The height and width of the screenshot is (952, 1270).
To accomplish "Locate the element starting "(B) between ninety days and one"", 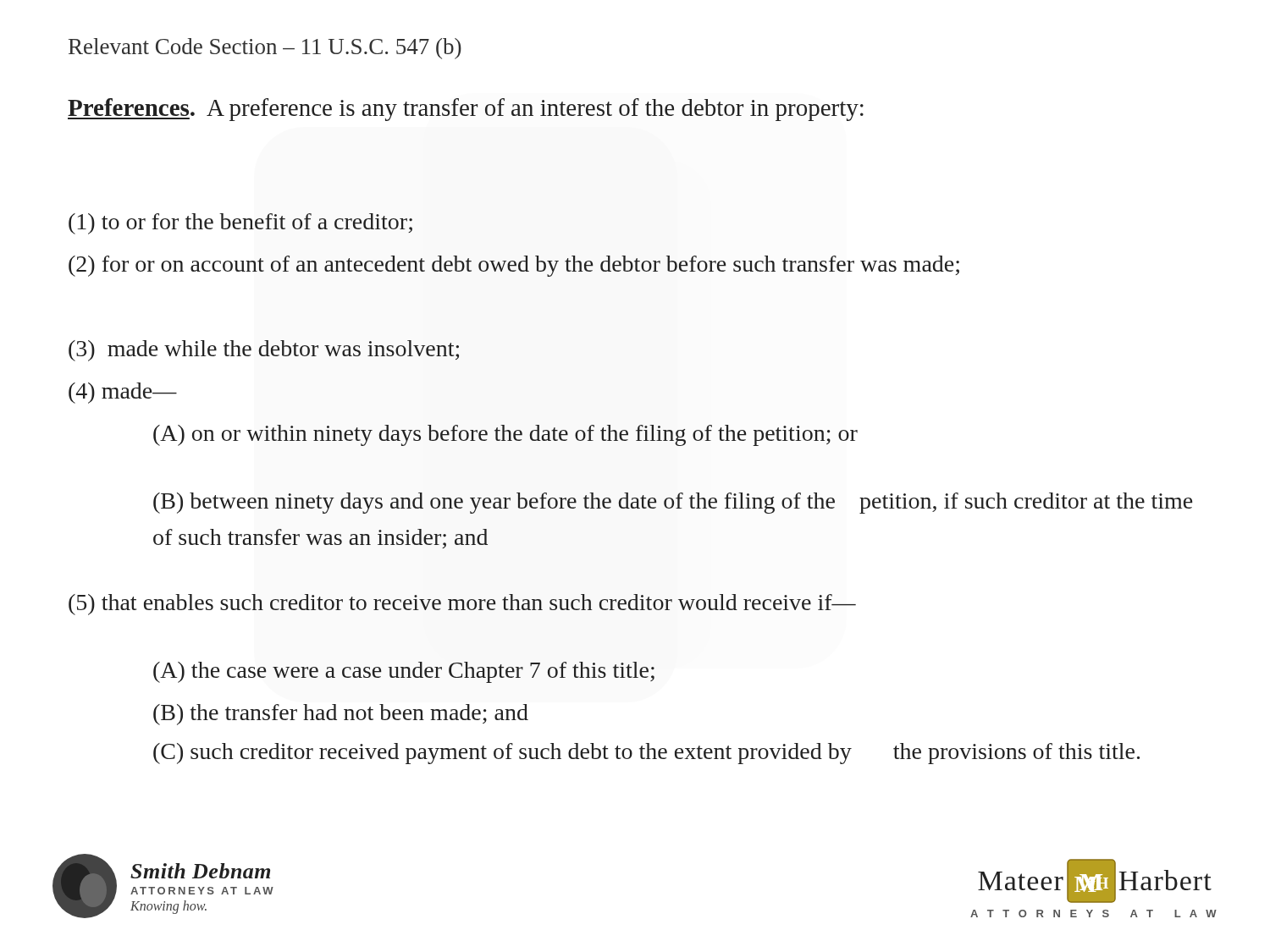I will click(x=673, y=519).
